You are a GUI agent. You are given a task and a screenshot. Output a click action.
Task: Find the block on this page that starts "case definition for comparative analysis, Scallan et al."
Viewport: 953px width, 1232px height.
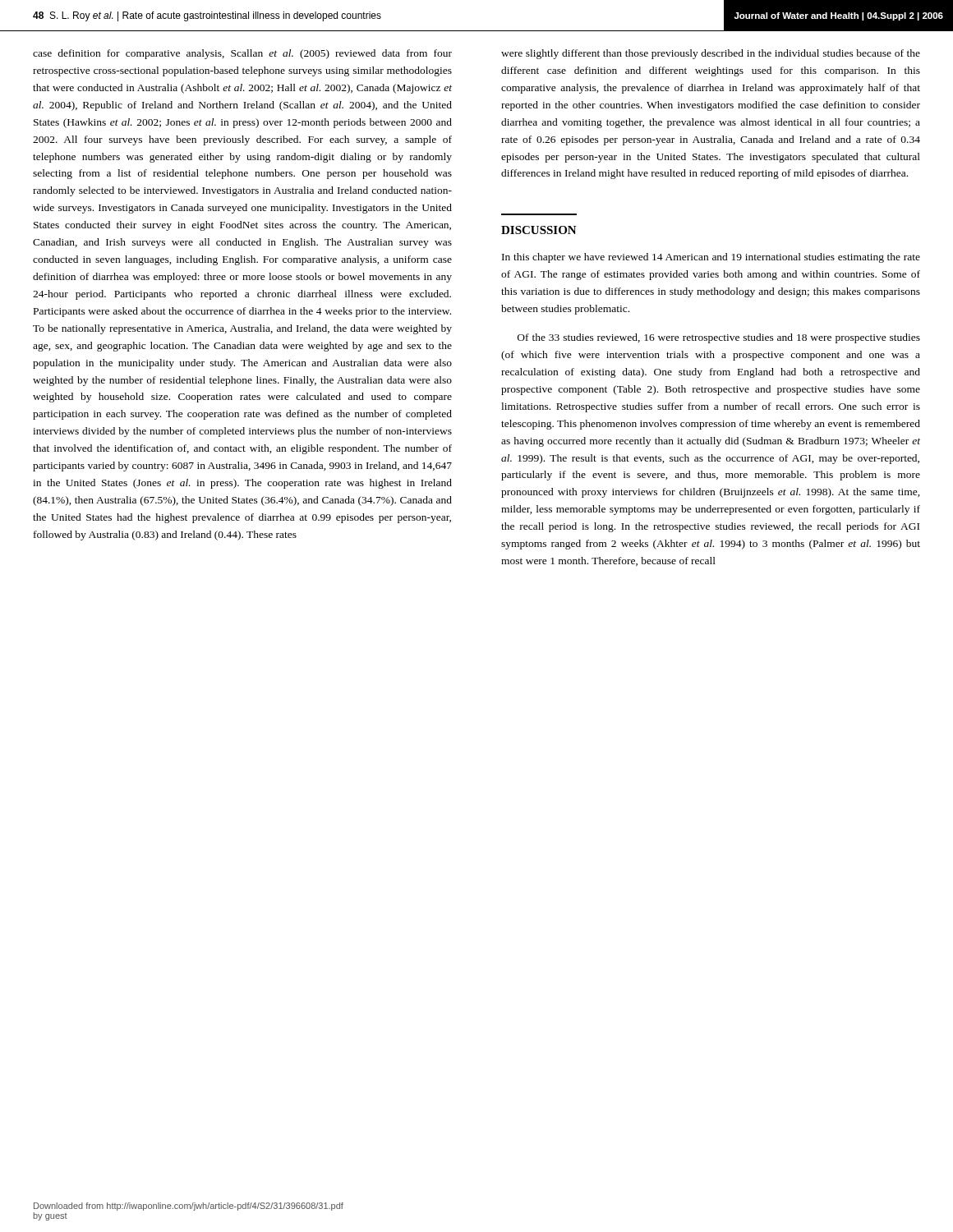pos(242,294)
